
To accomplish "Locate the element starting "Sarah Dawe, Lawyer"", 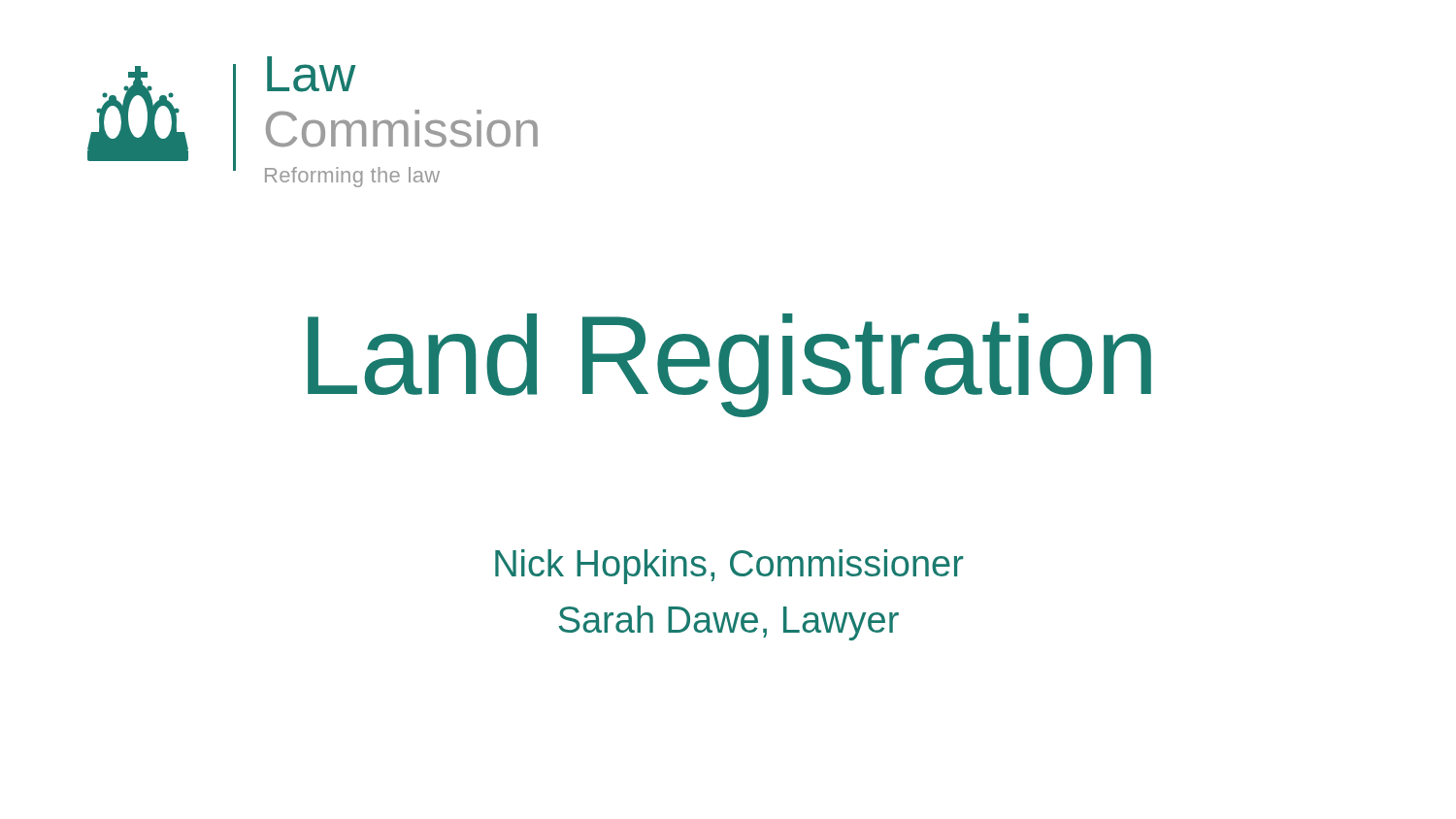I will [x=728, y=620].
